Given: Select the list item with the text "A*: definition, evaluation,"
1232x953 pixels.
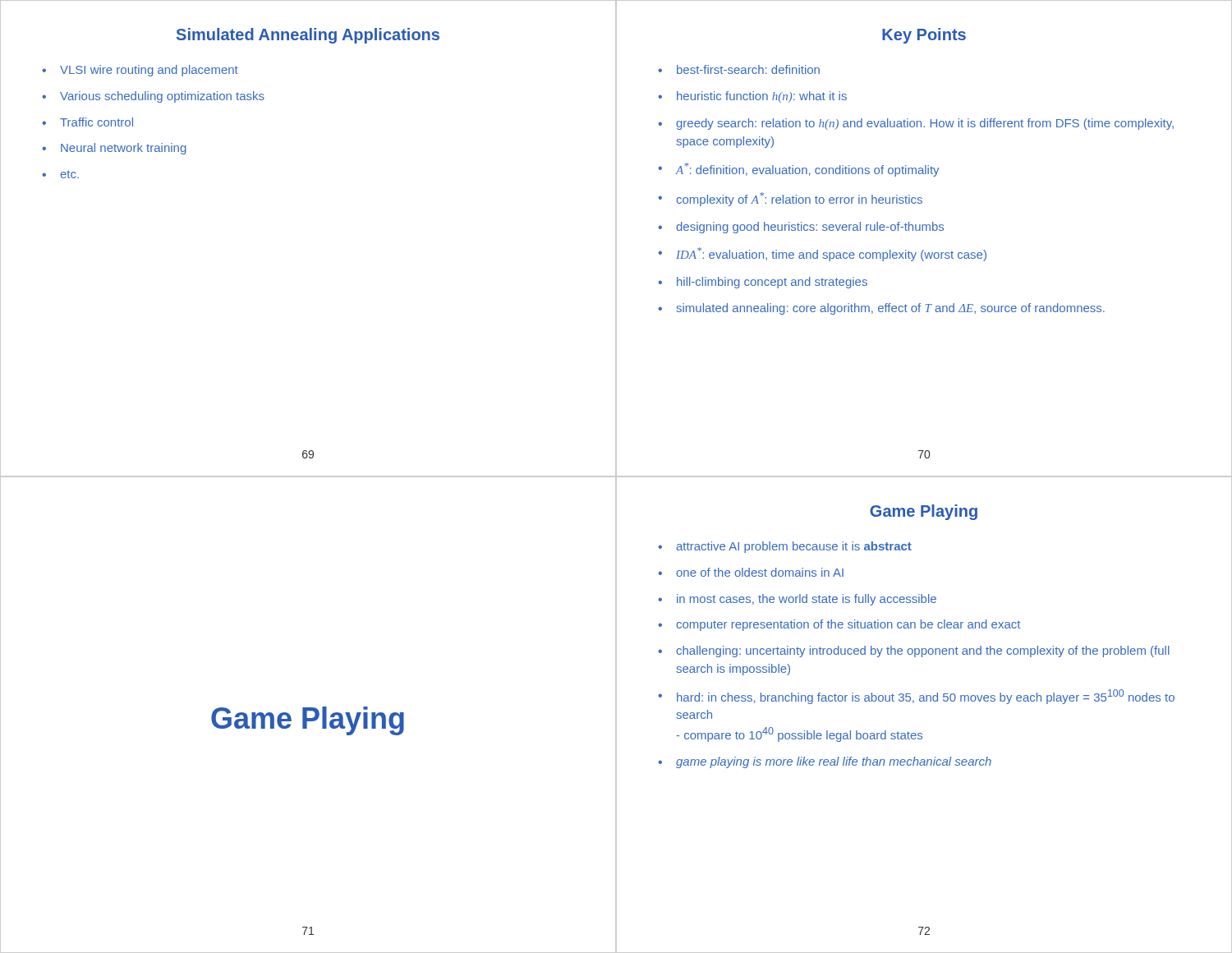Looking at the screenshot, I should tap(808, 168).
